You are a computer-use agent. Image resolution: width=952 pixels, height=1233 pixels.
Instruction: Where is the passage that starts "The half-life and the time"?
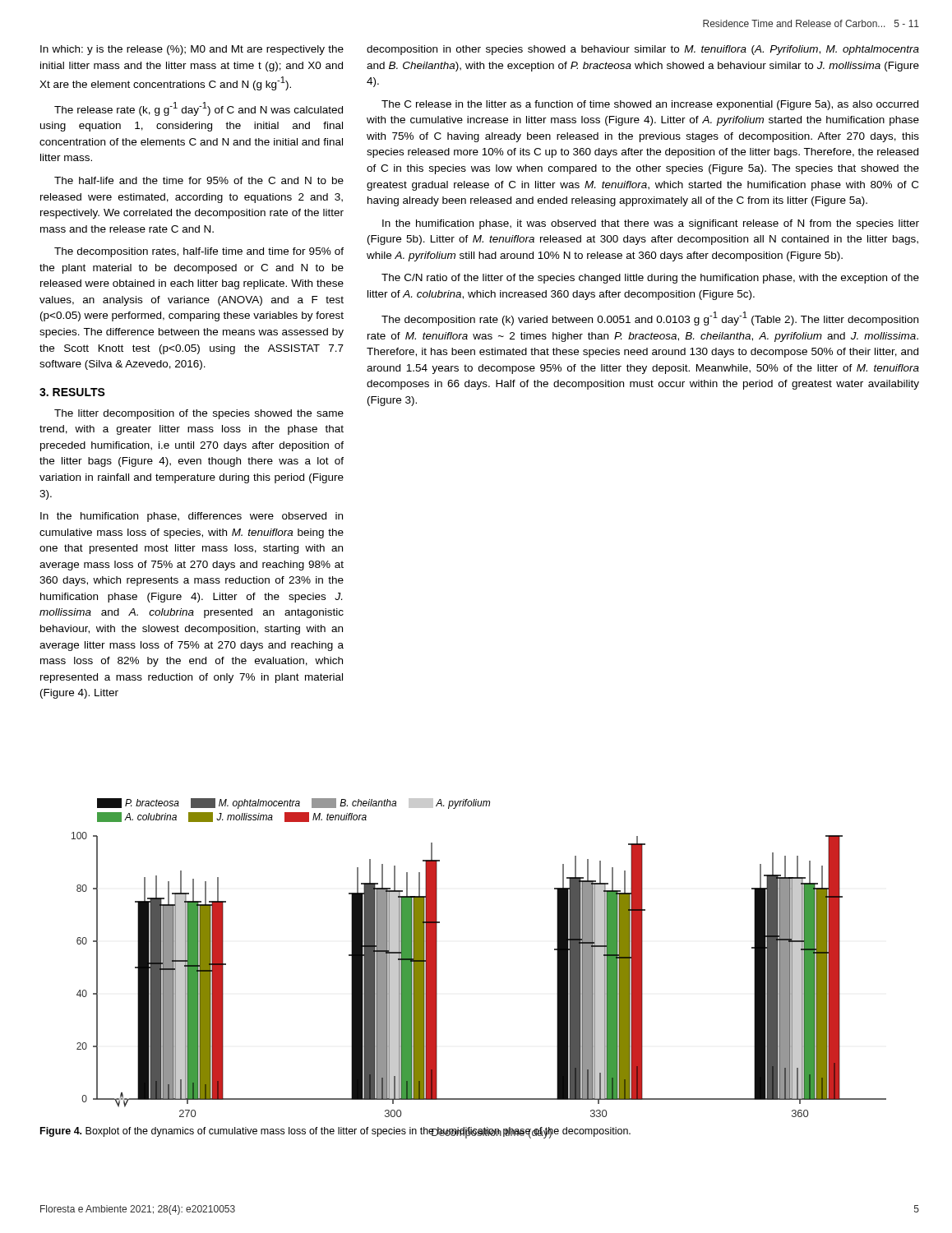[x=192, y=205]
